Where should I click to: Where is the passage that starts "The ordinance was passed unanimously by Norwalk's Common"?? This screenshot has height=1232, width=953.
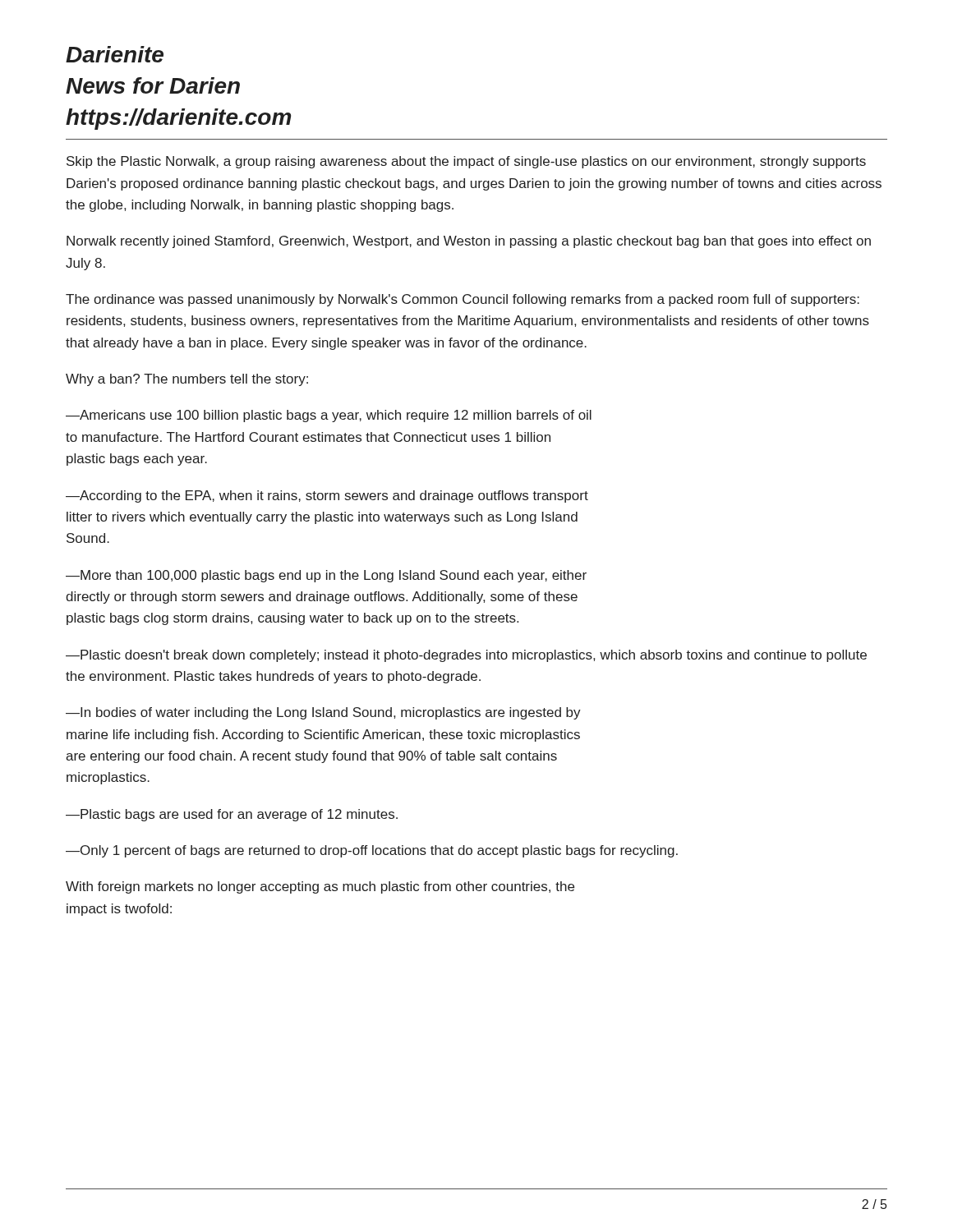[x=467, y=321]
